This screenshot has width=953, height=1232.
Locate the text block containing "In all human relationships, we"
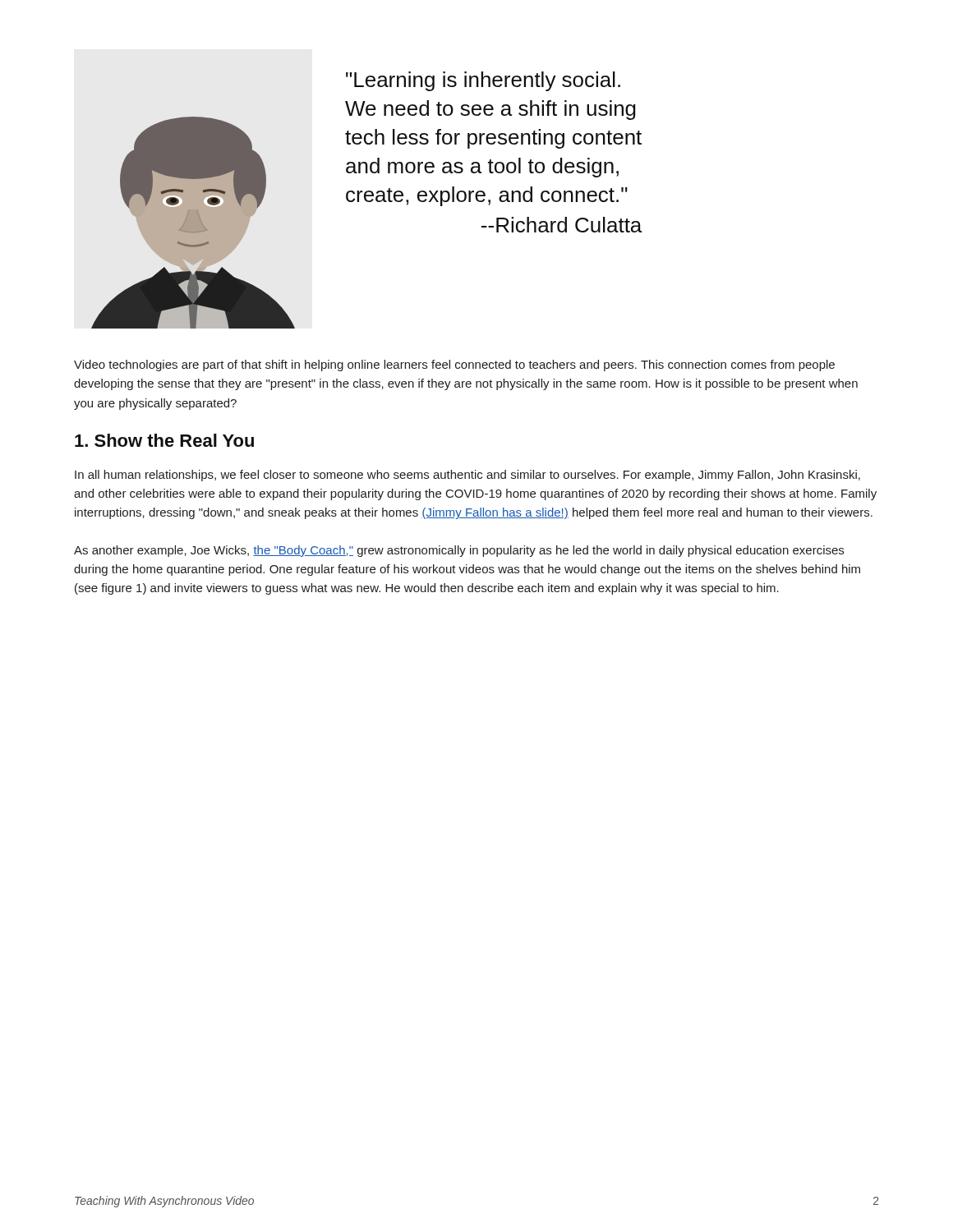point(475,493)
